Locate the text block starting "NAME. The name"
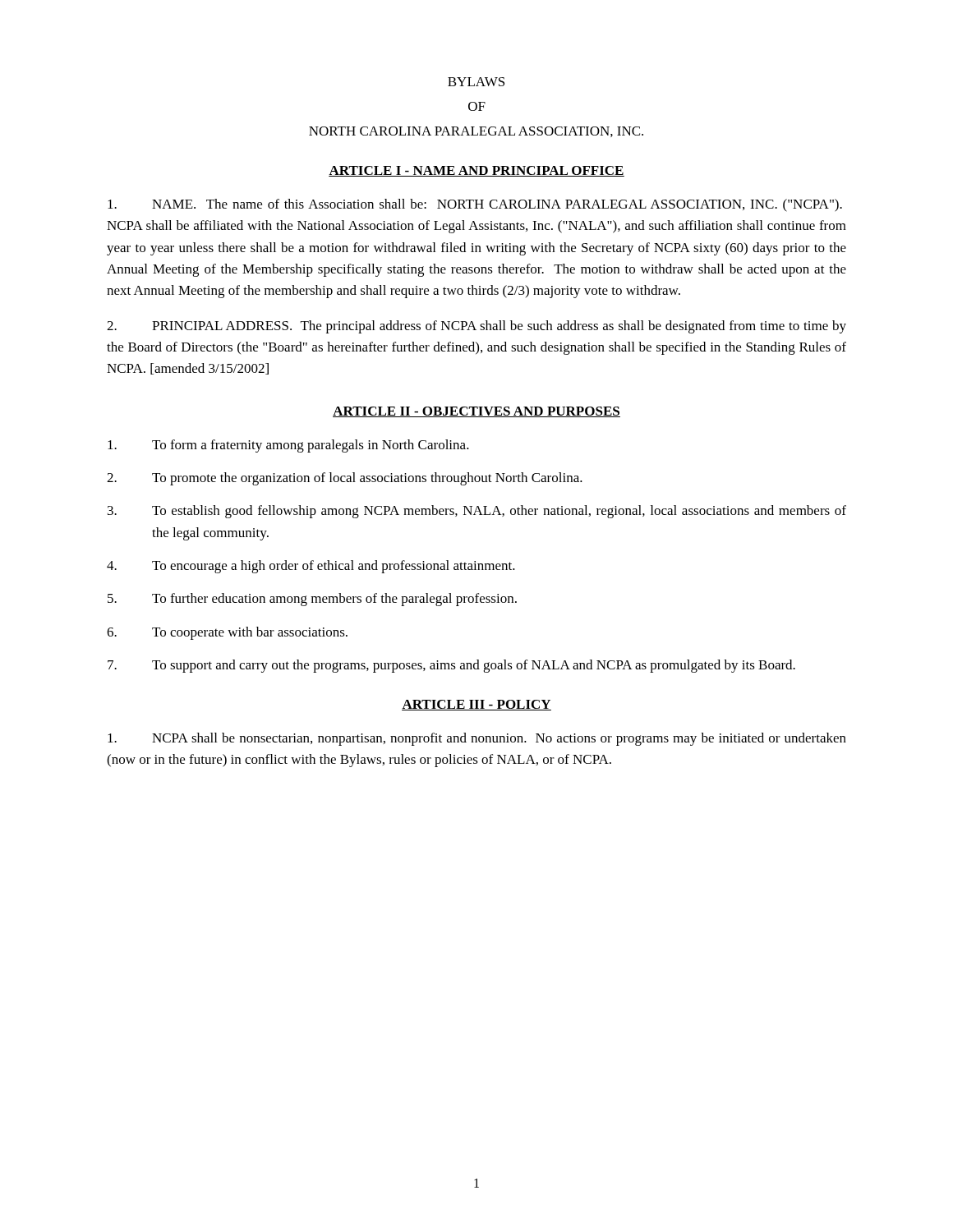The image size is (953, 1232). pyautogui.click(x=476, y=246)
